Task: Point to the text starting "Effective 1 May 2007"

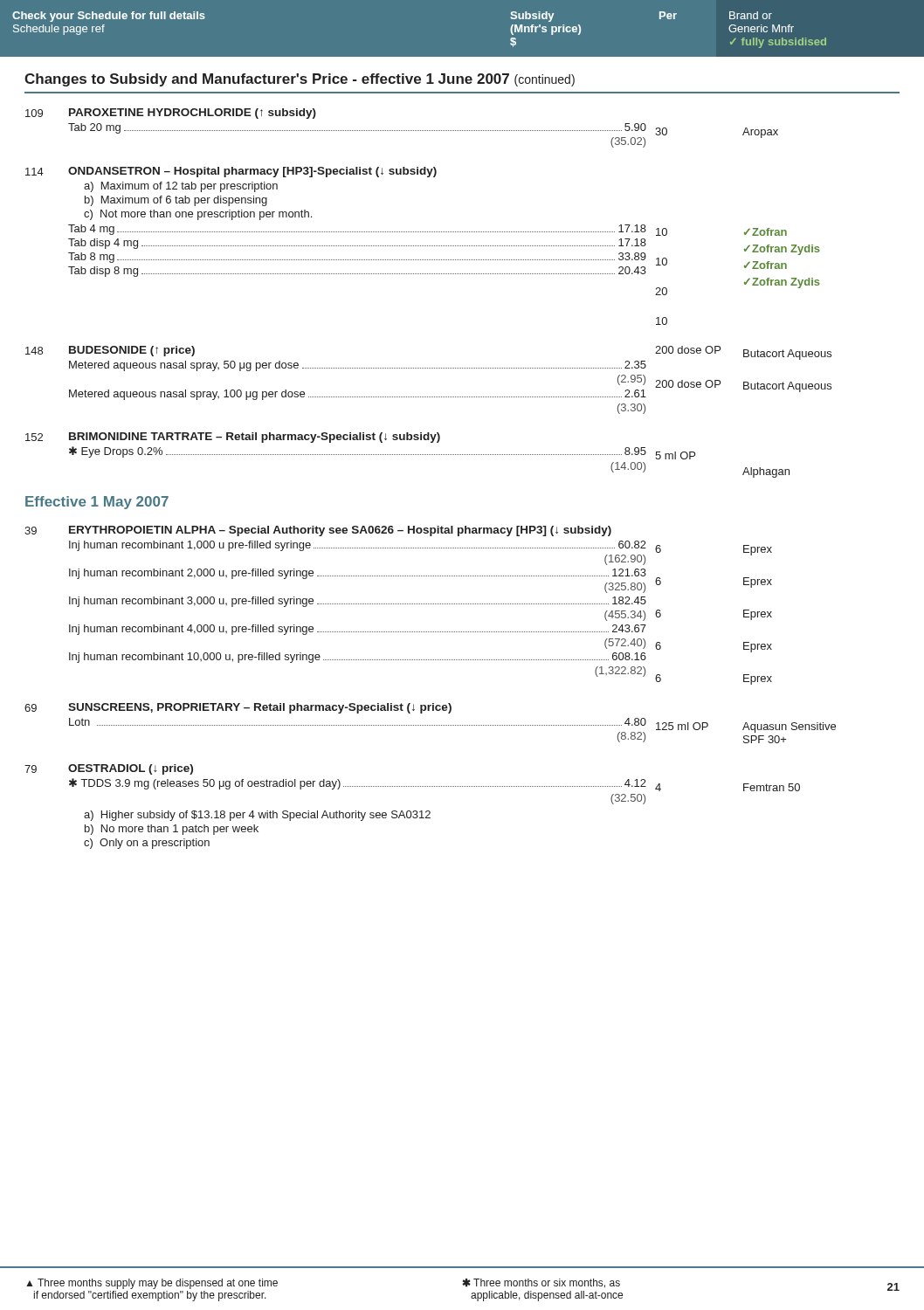Action: [x=97, y=502]
